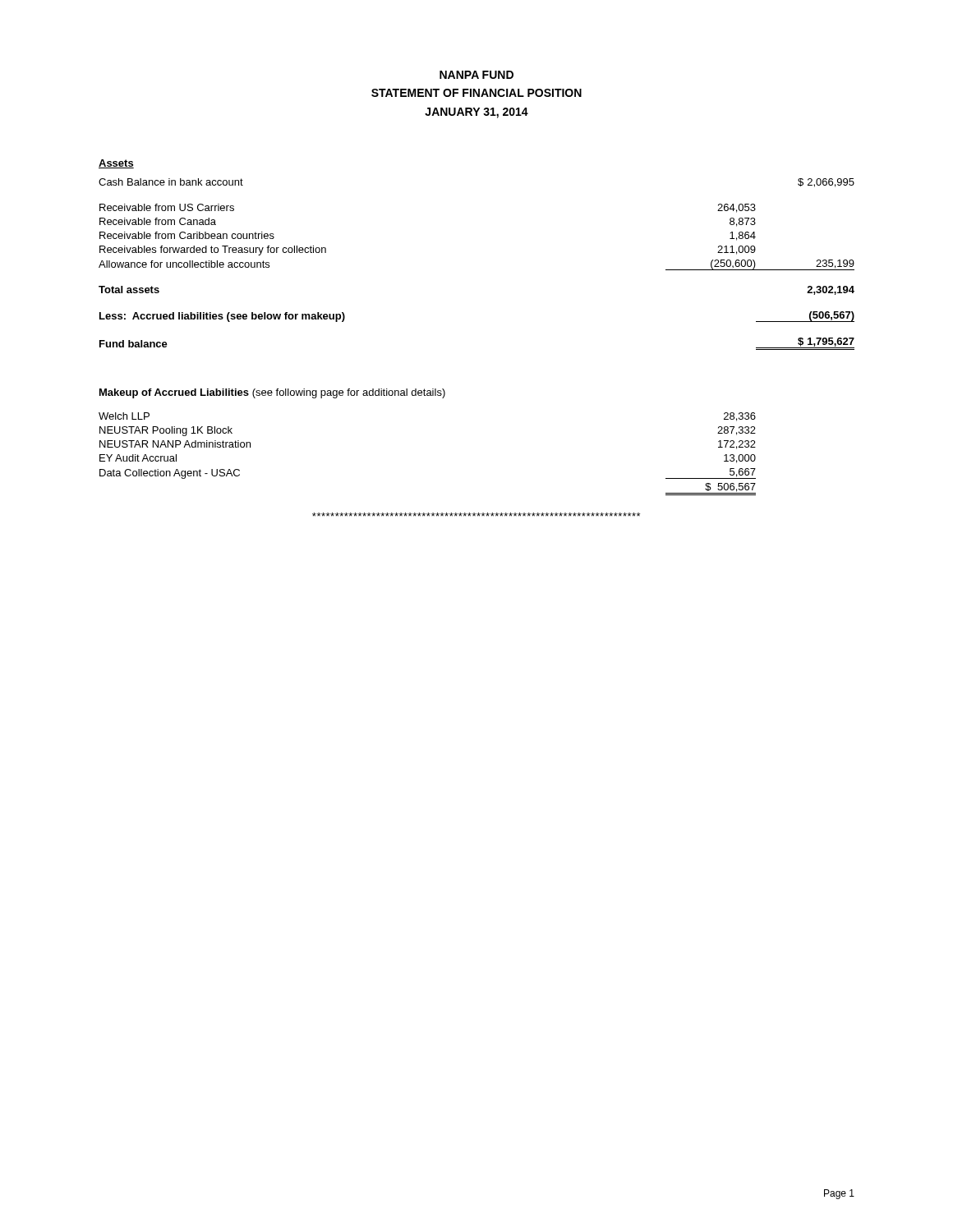Find the table that mentions "Welch LLP 28,336 NEUSTAR Pooling"

coord(476,453)
